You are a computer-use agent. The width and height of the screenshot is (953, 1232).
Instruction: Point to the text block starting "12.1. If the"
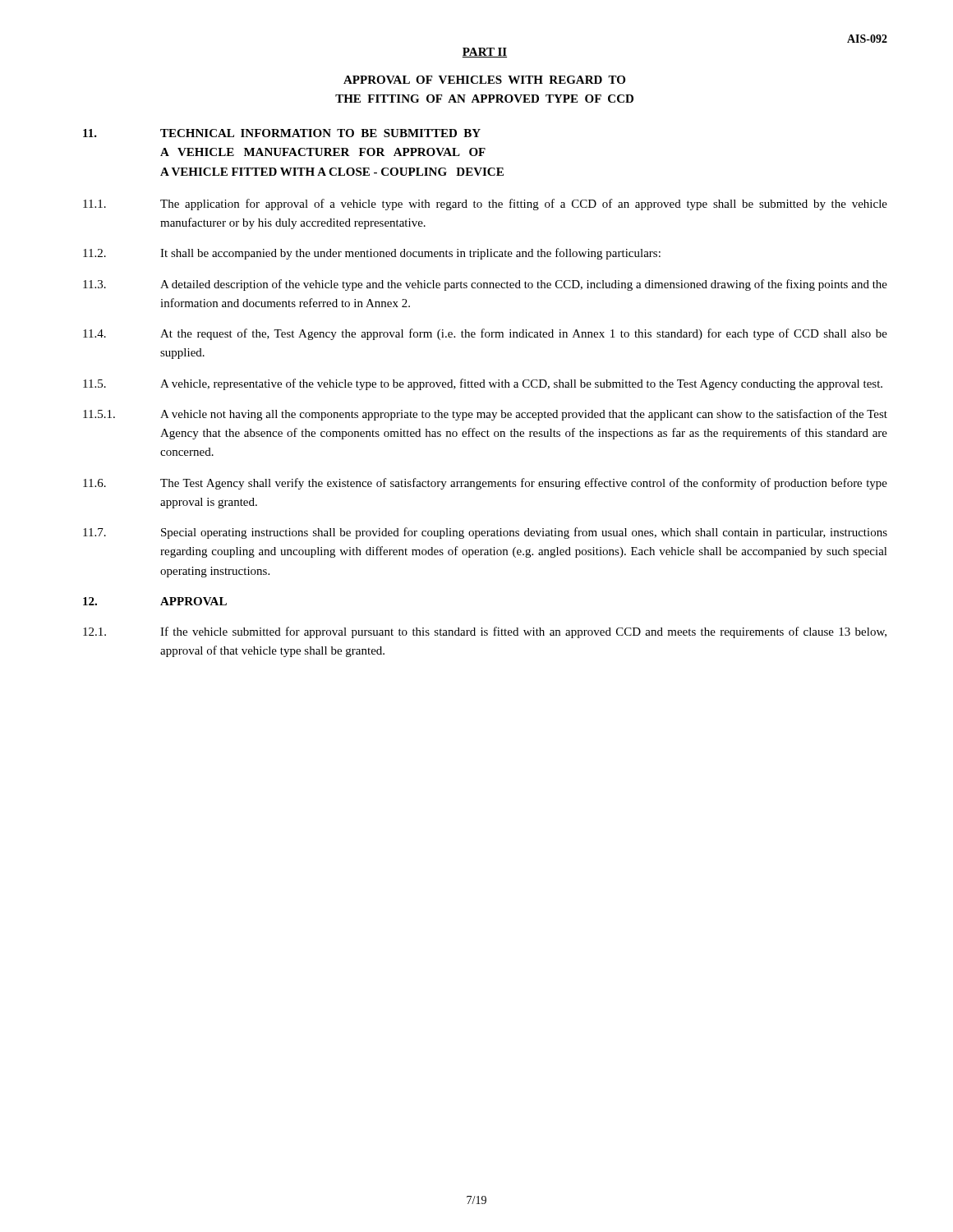pos(485,642)
